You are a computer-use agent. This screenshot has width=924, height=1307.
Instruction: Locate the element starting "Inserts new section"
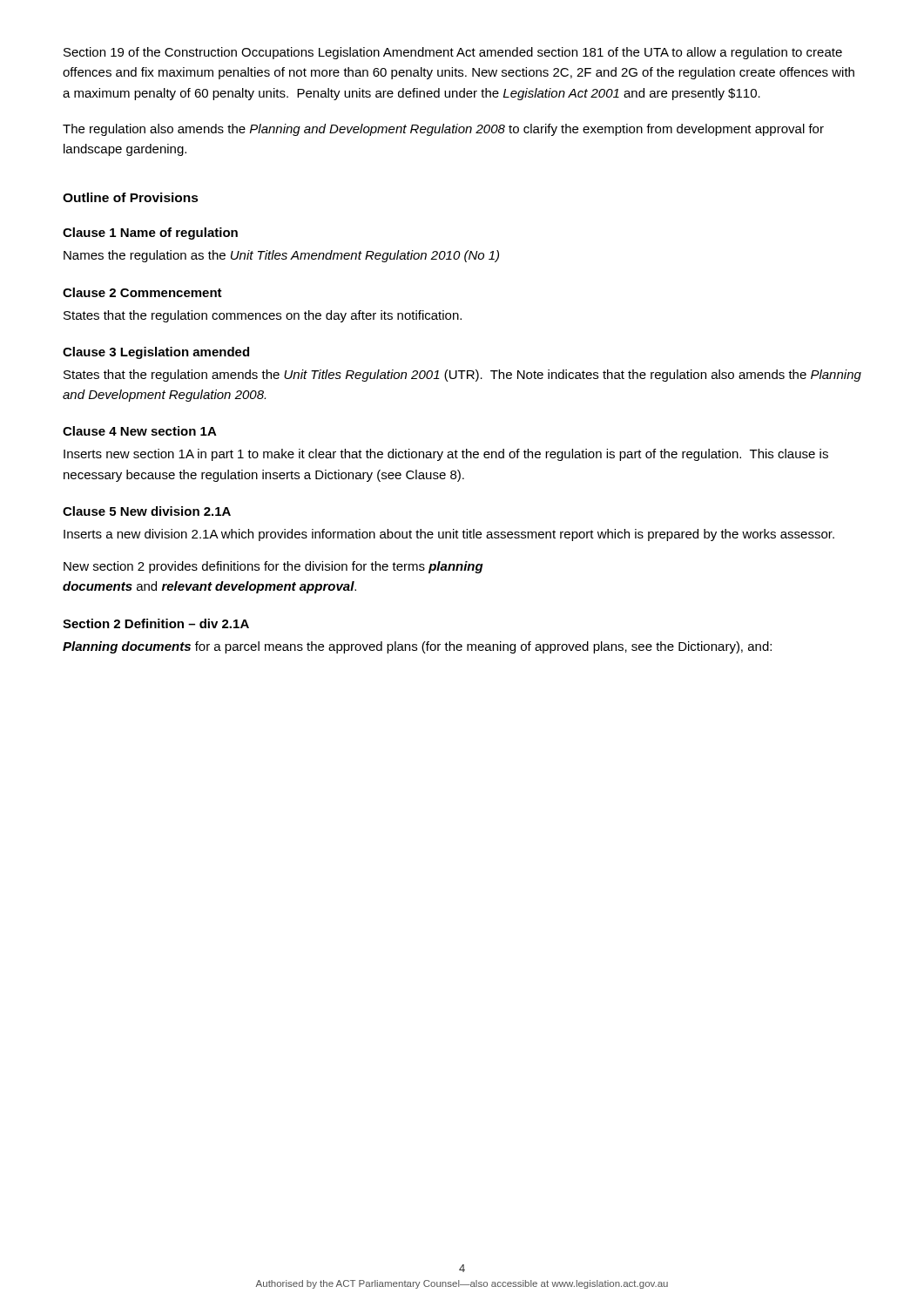(446, 464)
